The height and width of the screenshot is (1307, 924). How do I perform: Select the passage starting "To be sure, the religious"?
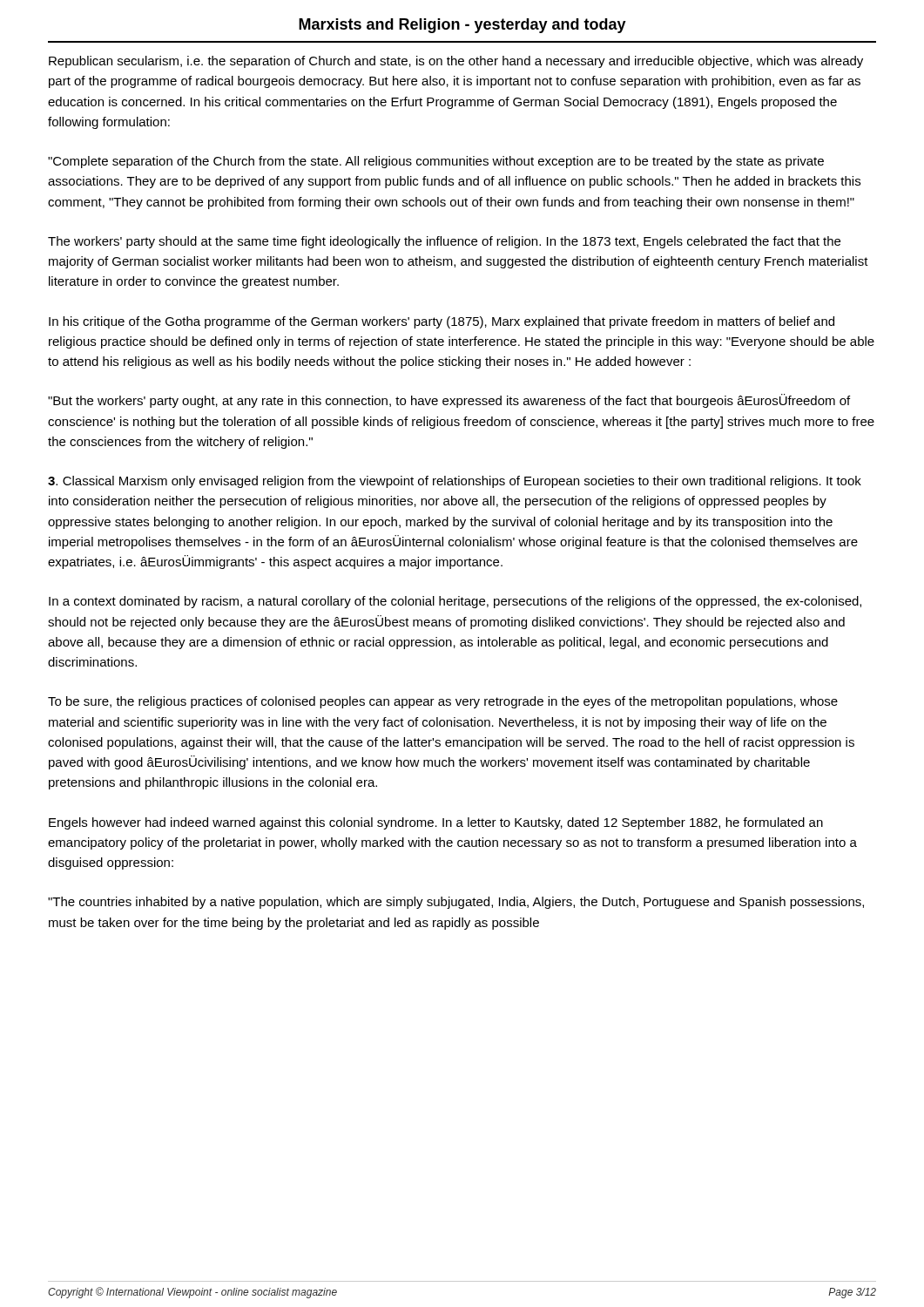pos(451,742)
